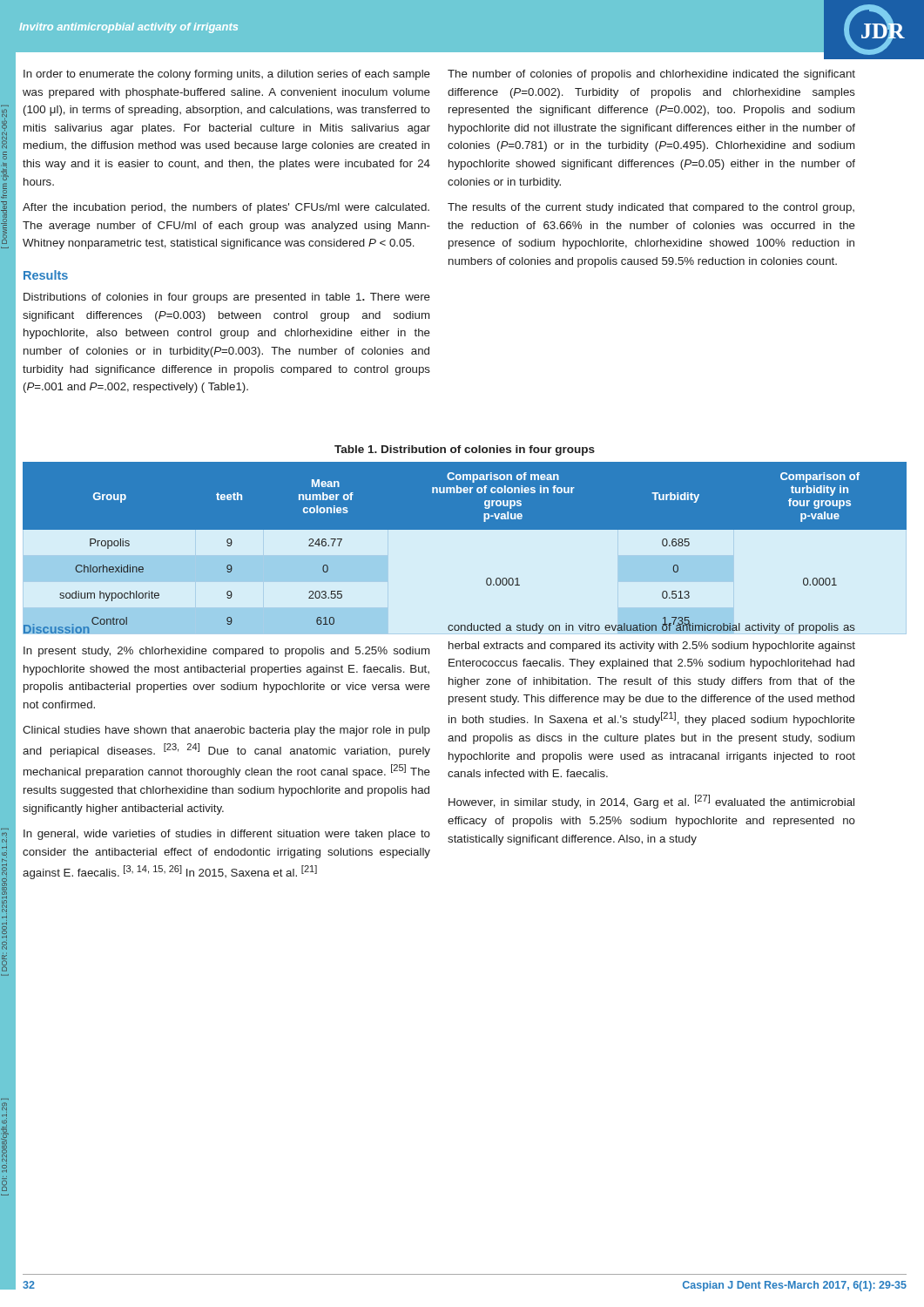Locate the table with the text "Mean number of colonies"

(465, 548)
